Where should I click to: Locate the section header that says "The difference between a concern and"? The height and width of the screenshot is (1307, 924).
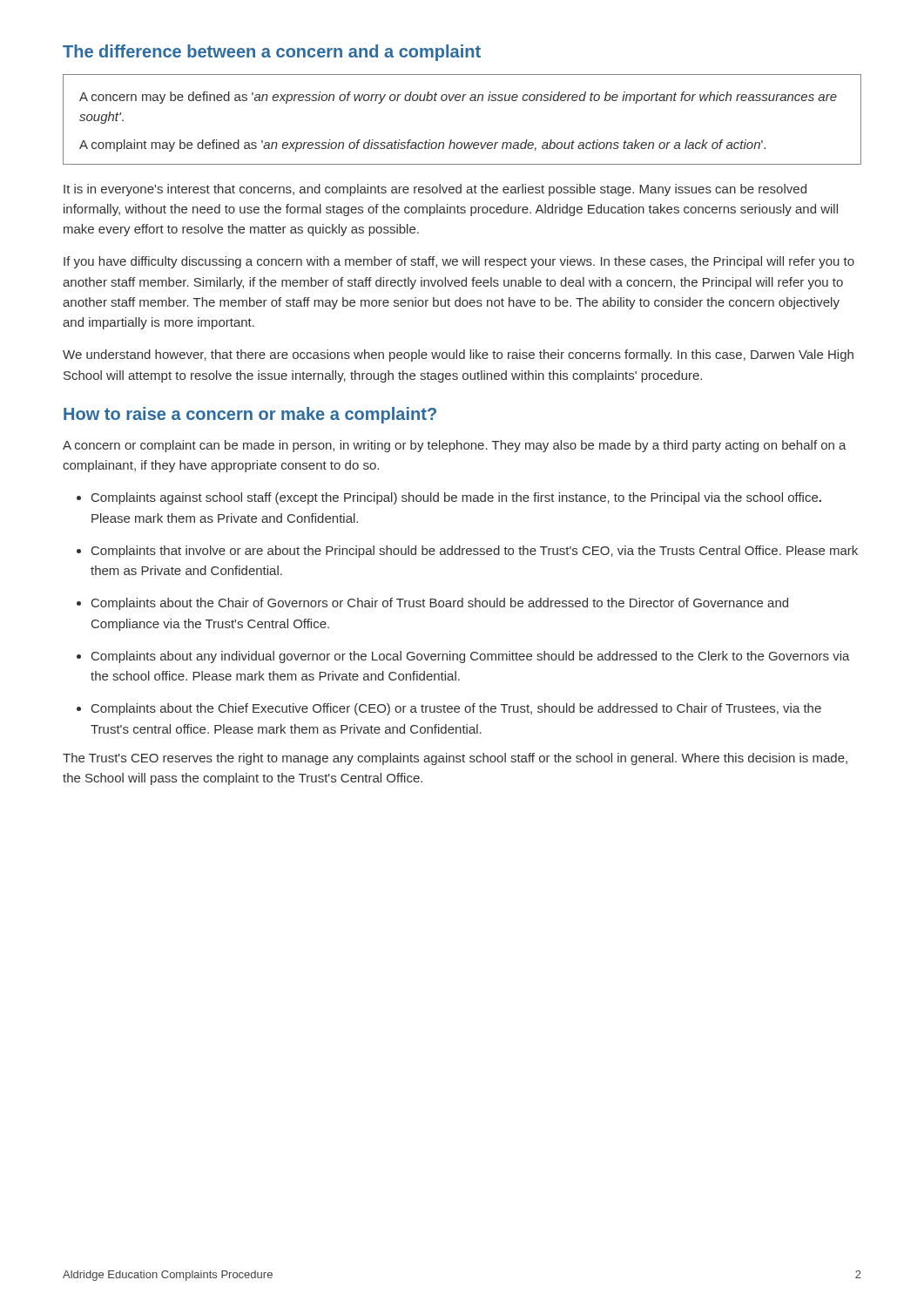click(x=462, y=52)
